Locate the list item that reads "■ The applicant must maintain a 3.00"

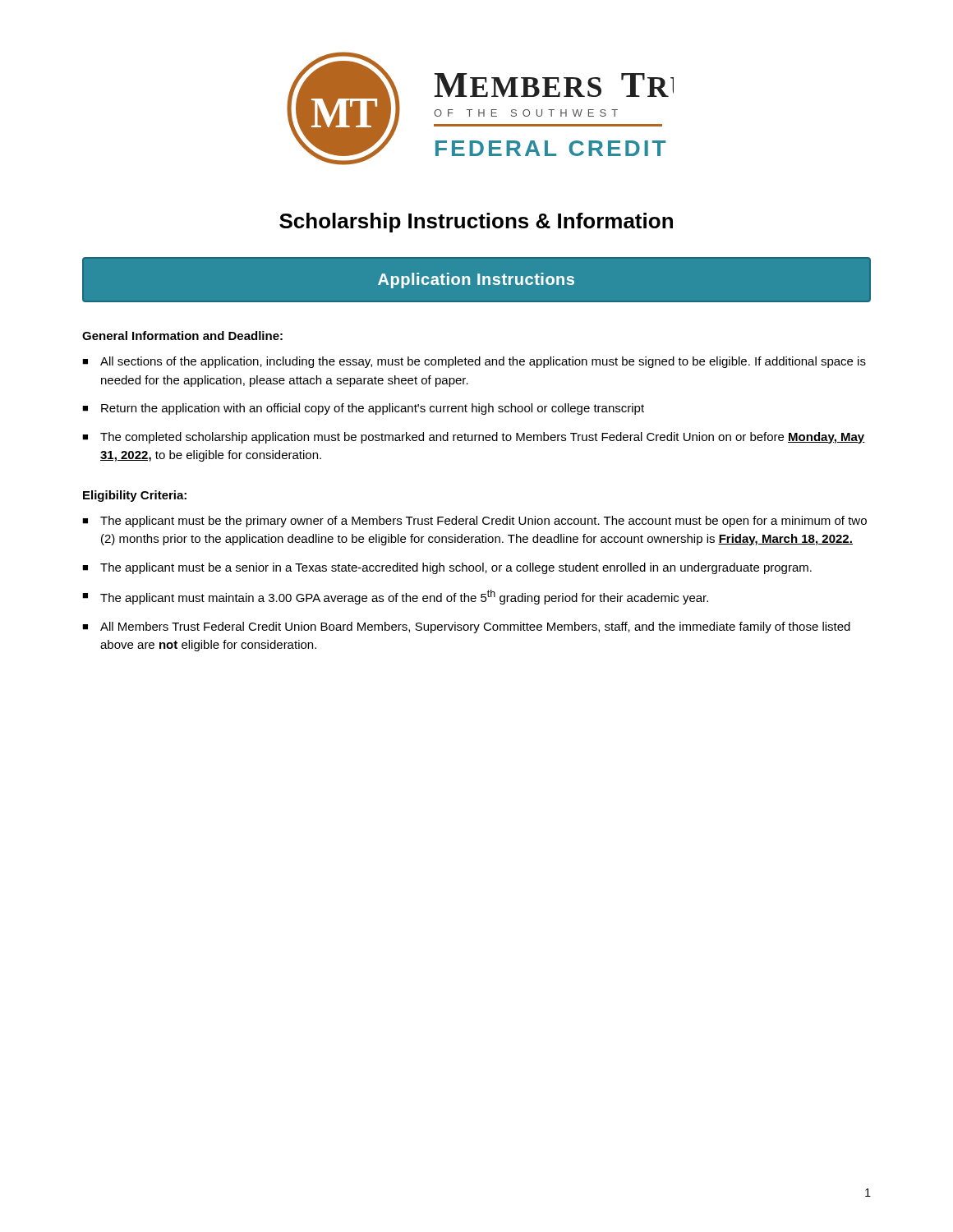tap(476, 597)
